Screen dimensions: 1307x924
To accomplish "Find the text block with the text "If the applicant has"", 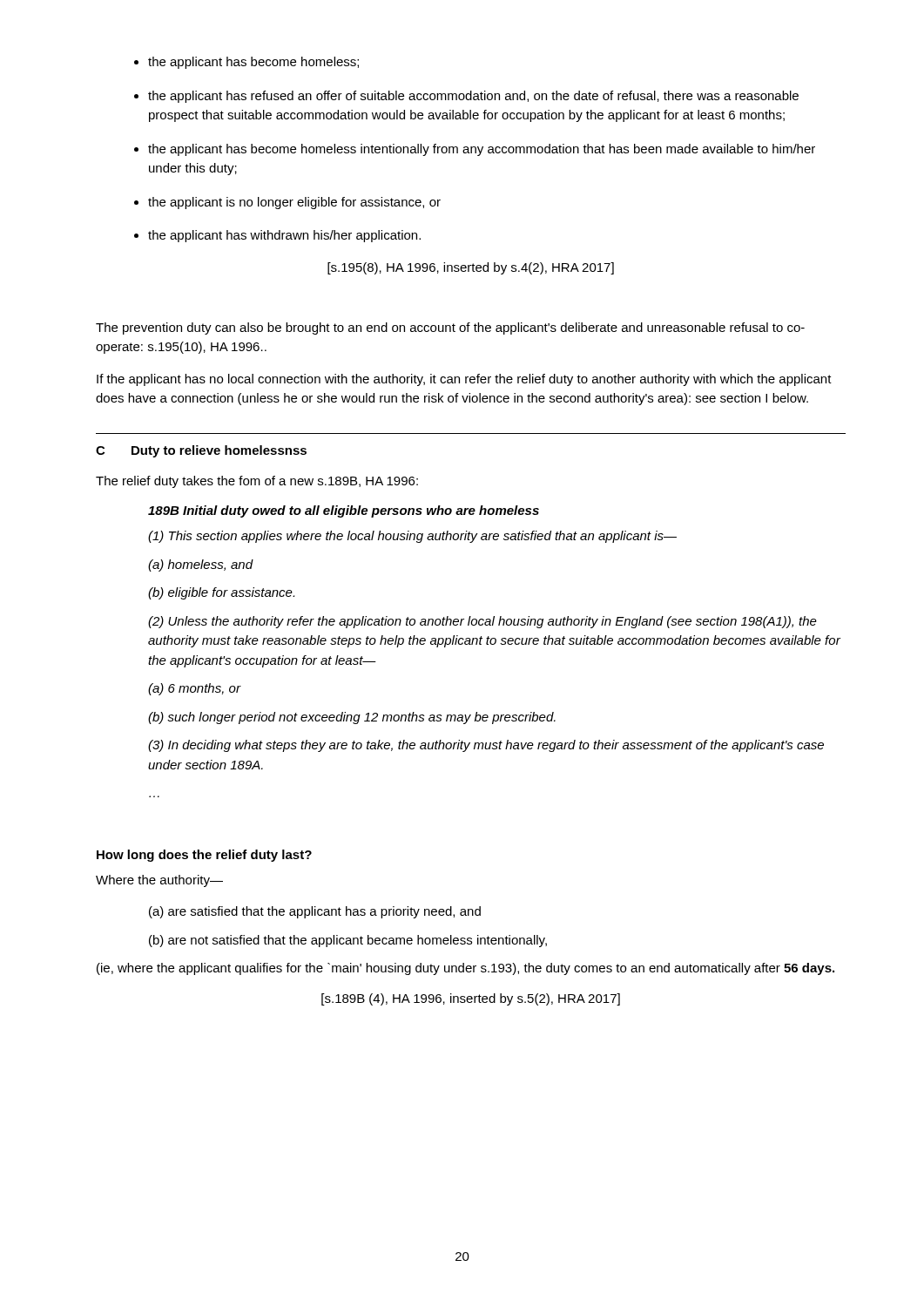I will coord(463,388).
